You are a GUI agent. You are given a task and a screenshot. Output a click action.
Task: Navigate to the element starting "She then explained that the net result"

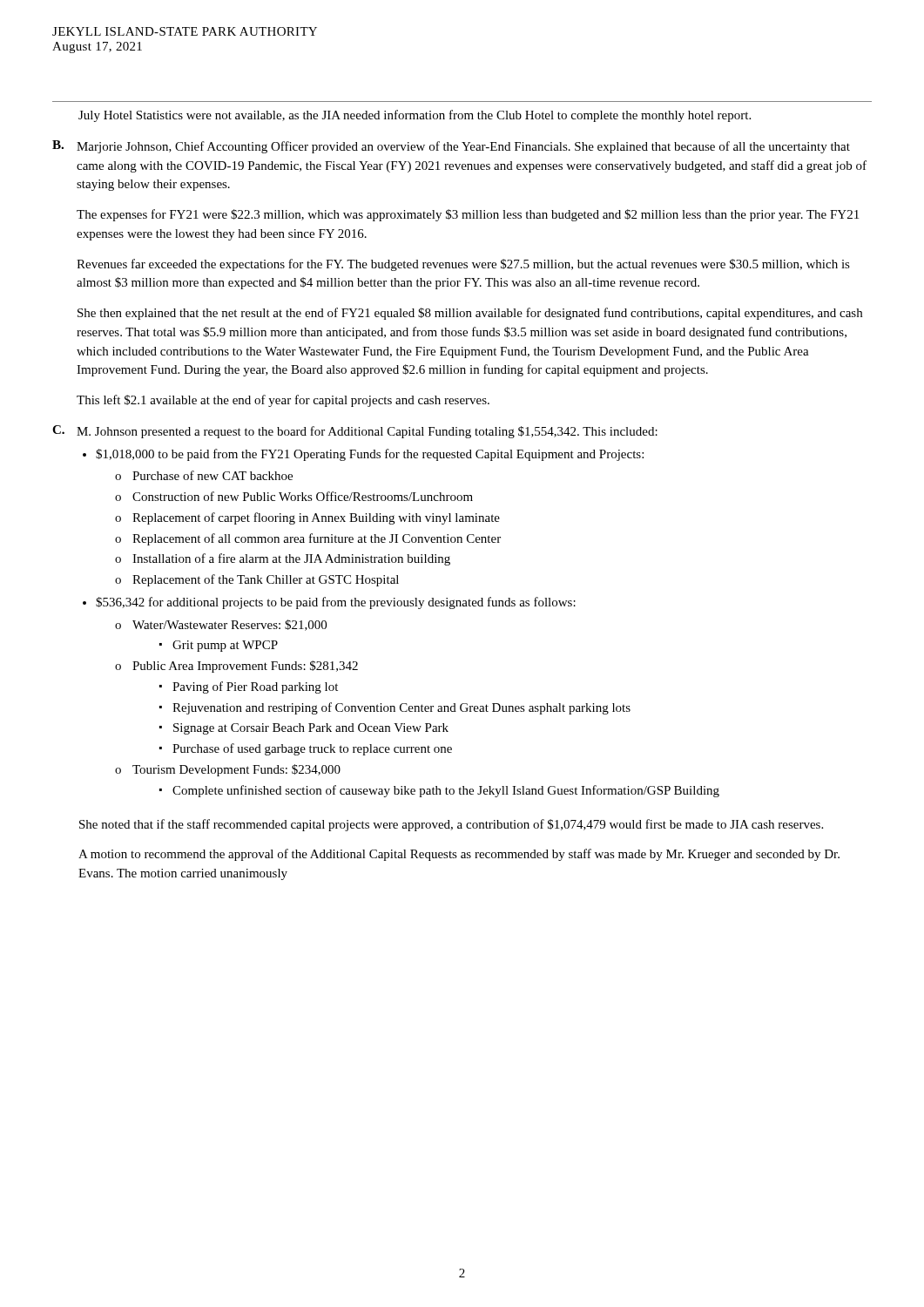474,342
